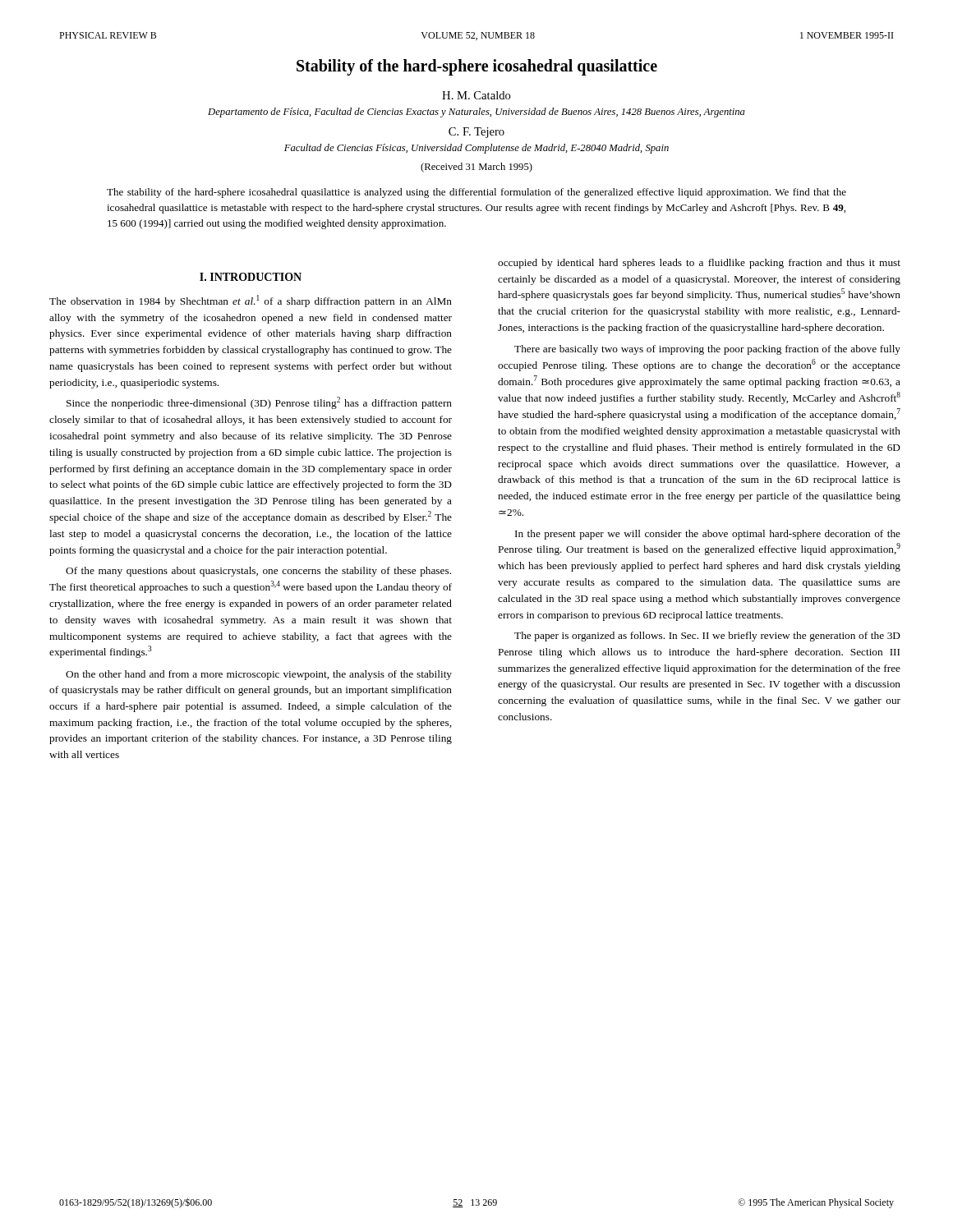Click on the text block starting "Of the many questions about"
Screen dimensions: 1232x953
(x=251, y=612)
